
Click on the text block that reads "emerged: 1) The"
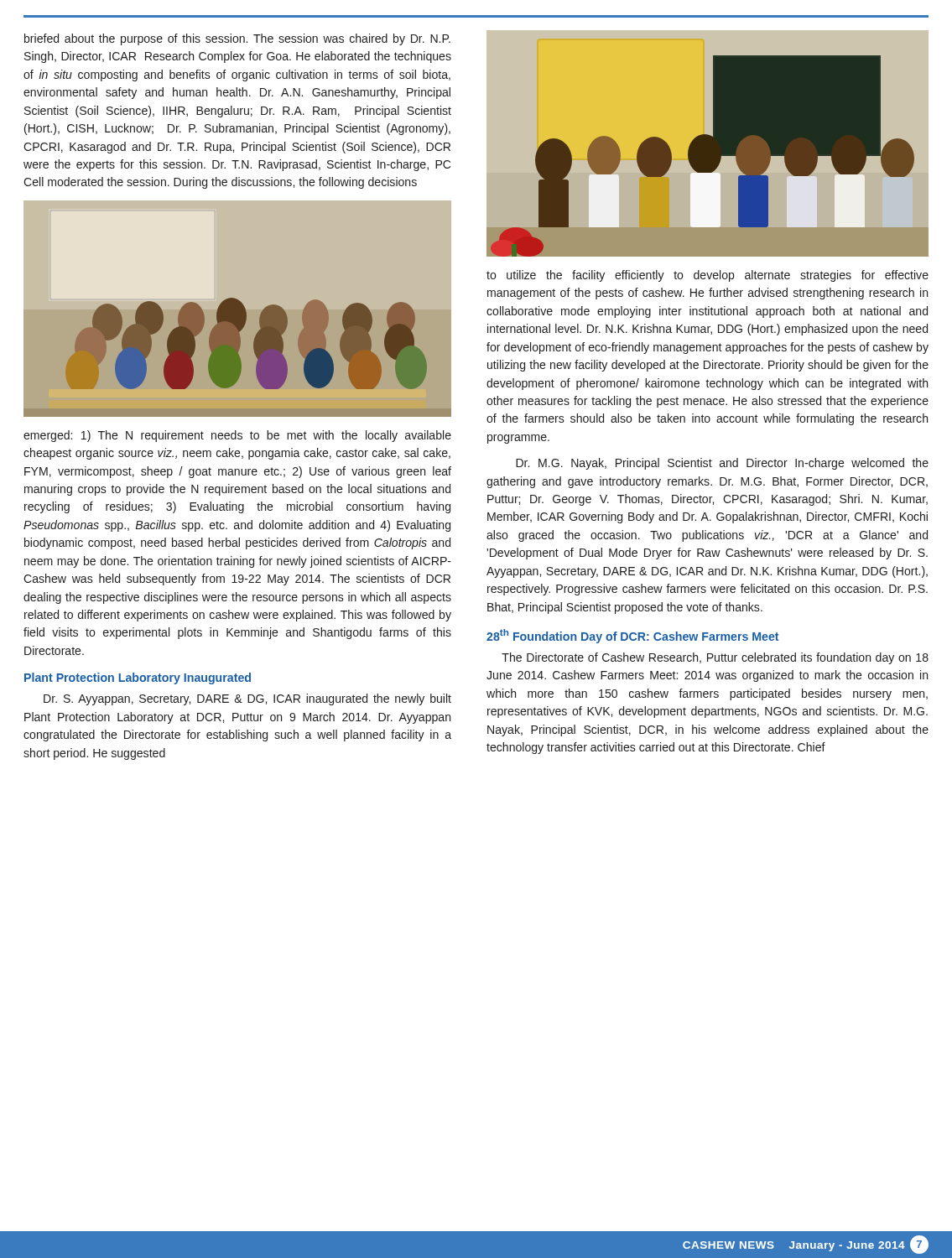pos(237,543)
